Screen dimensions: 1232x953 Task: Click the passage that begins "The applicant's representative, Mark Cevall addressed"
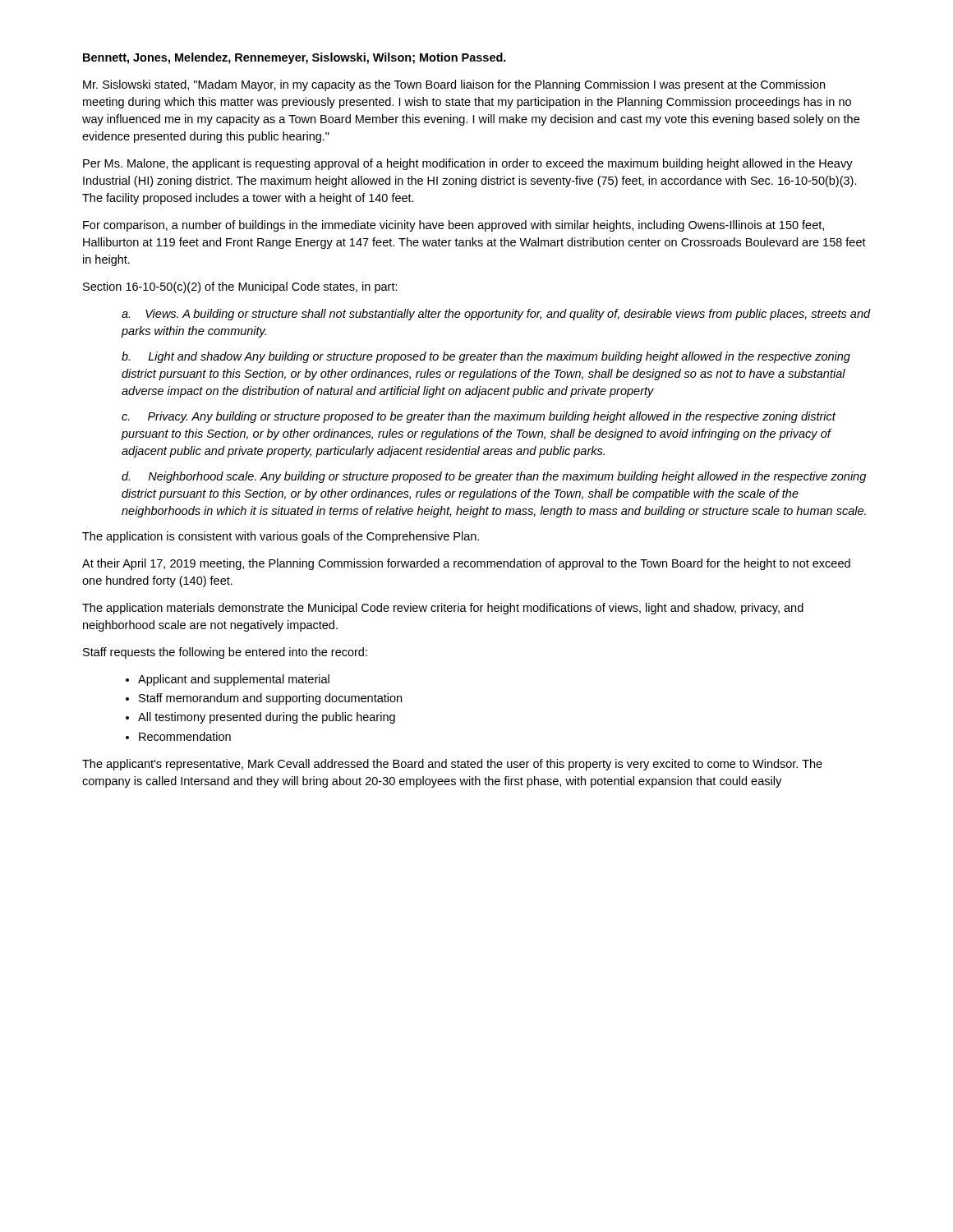(x=452, y=772)
